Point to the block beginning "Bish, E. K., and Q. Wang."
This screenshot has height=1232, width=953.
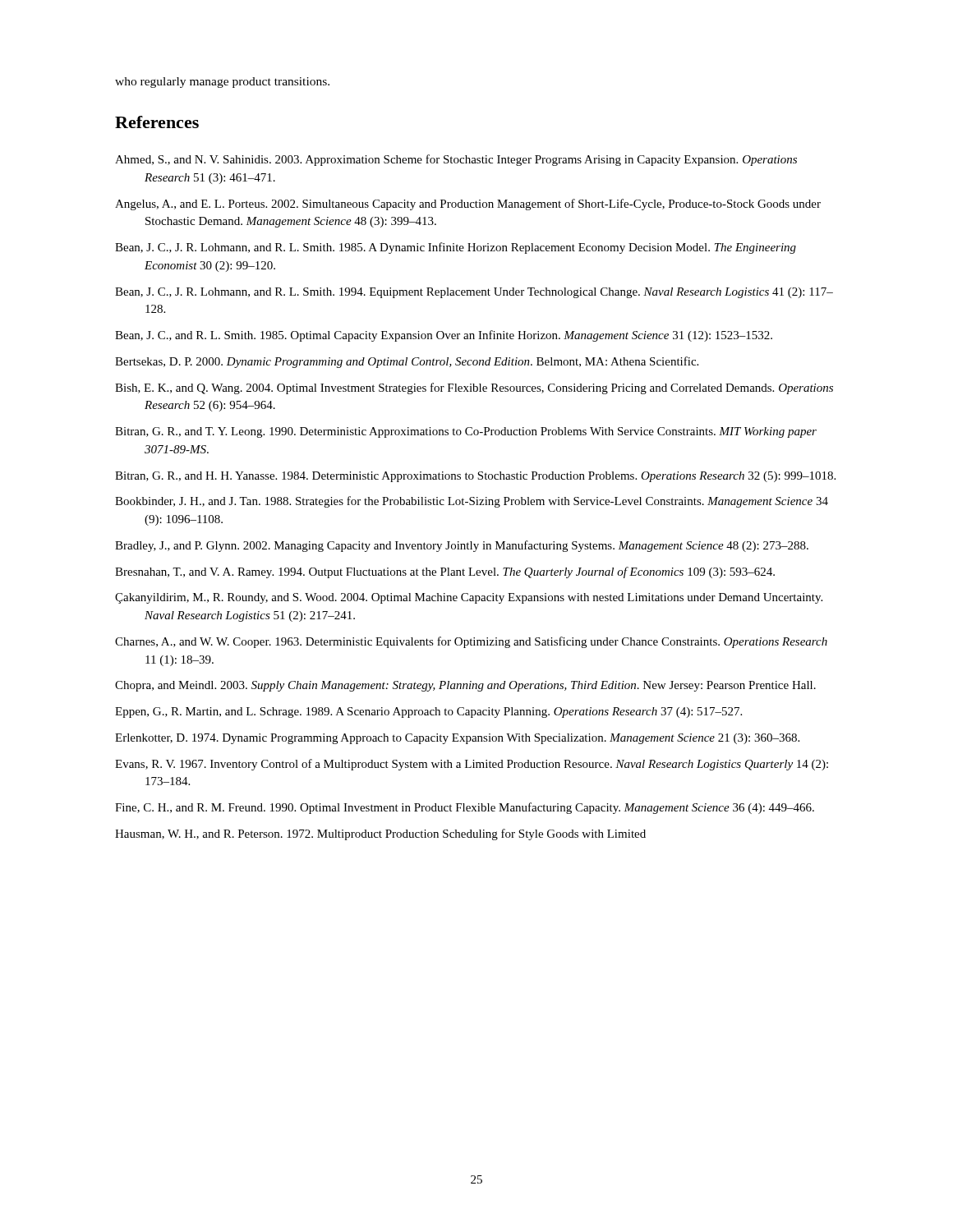pyautogui.click(x=474, y=396)
